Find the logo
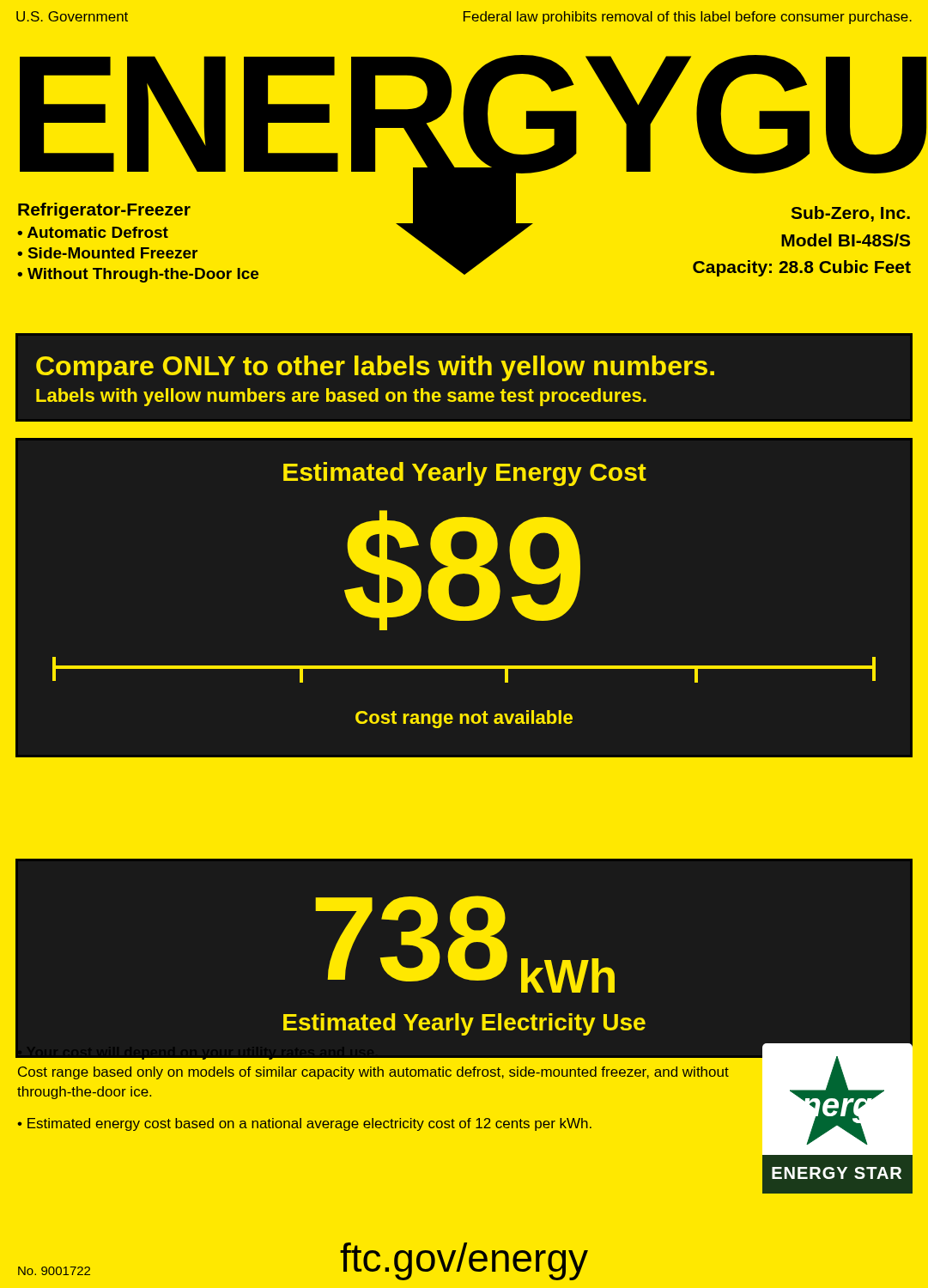Viewport: 928px width, 1288px height. [837, 1120]
